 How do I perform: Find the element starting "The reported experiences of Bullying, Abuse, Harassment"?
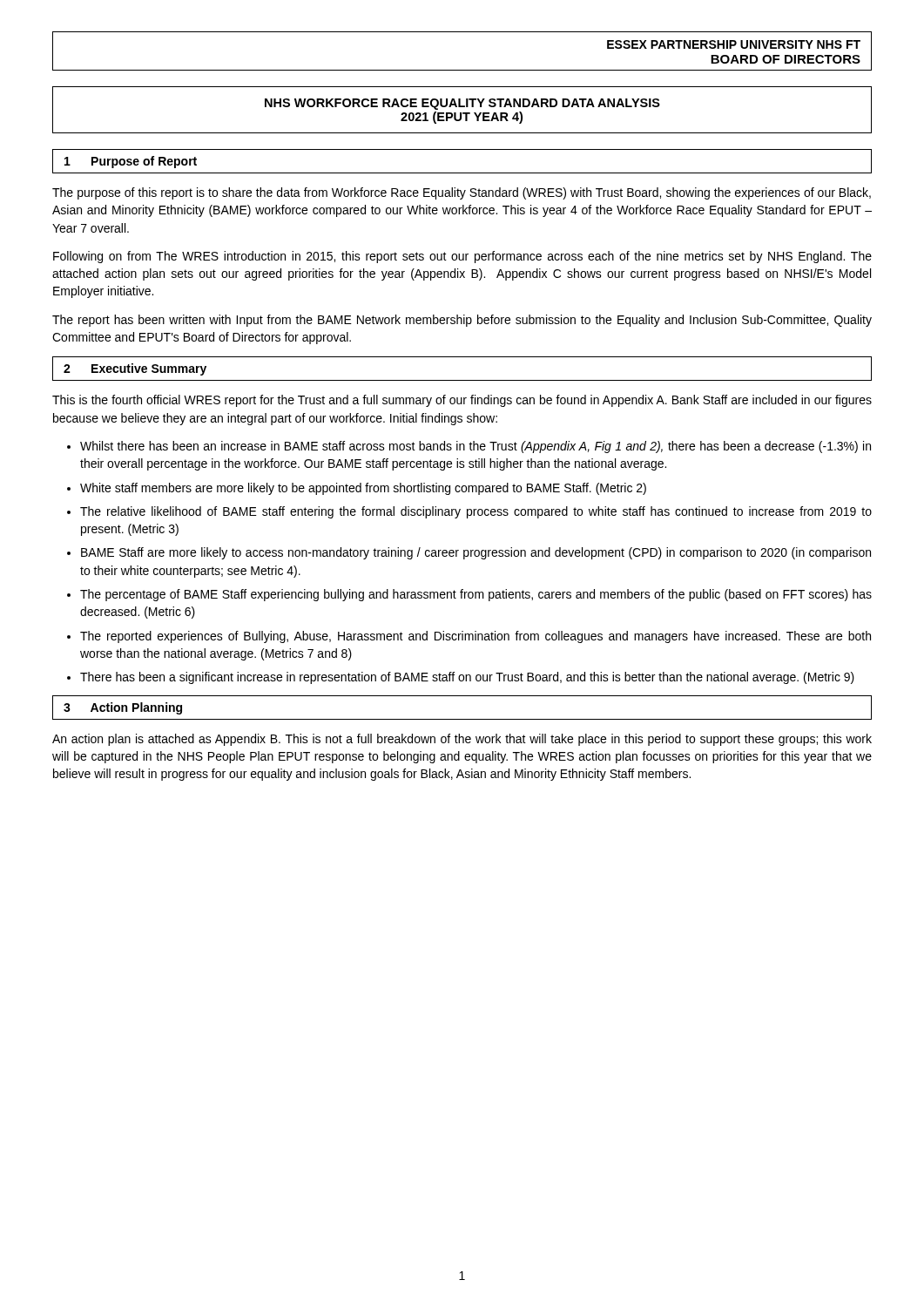[476, 645]
